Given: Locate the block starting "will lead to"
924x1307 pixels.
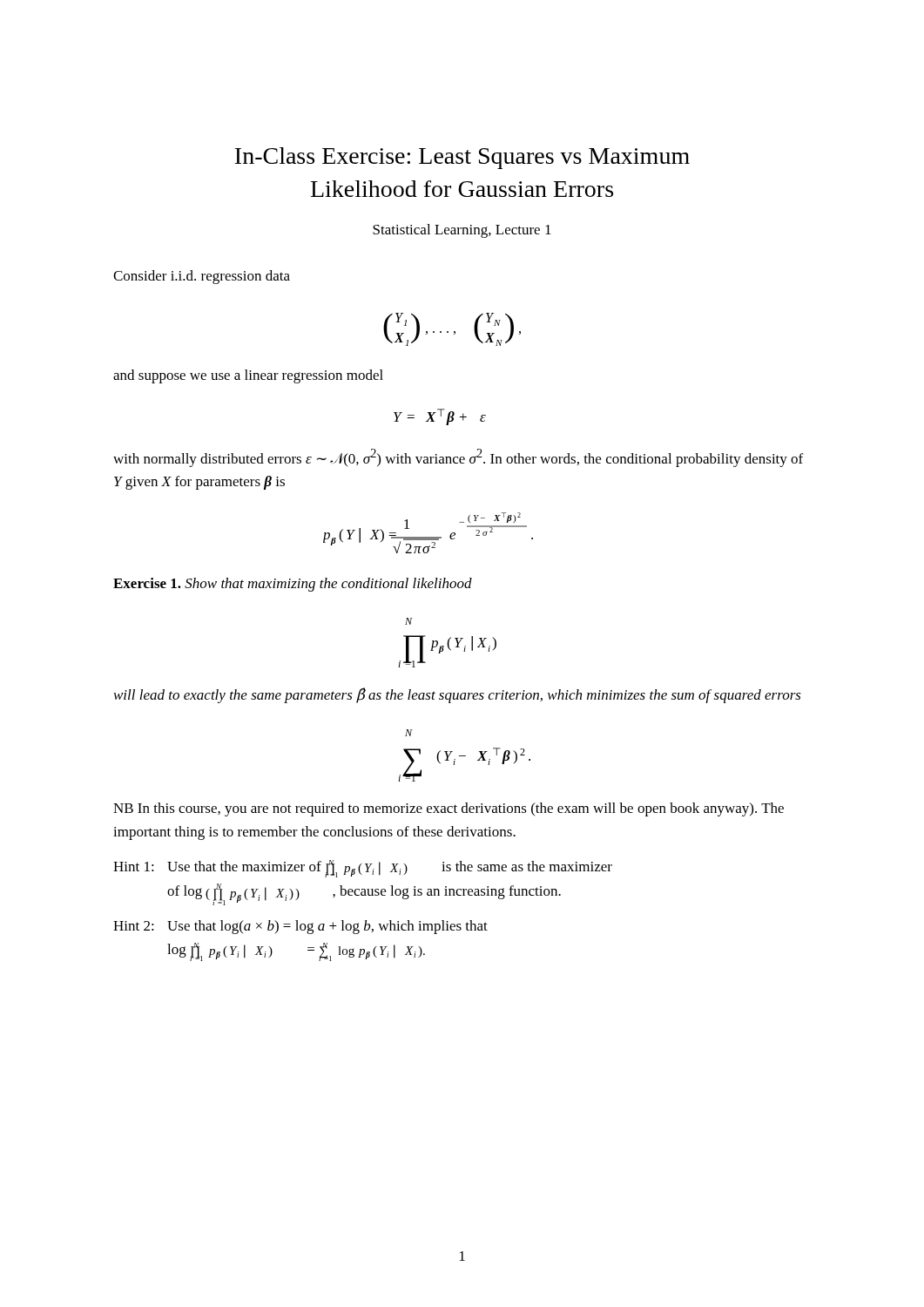Looking at the screenshot, I should point(457,695).
